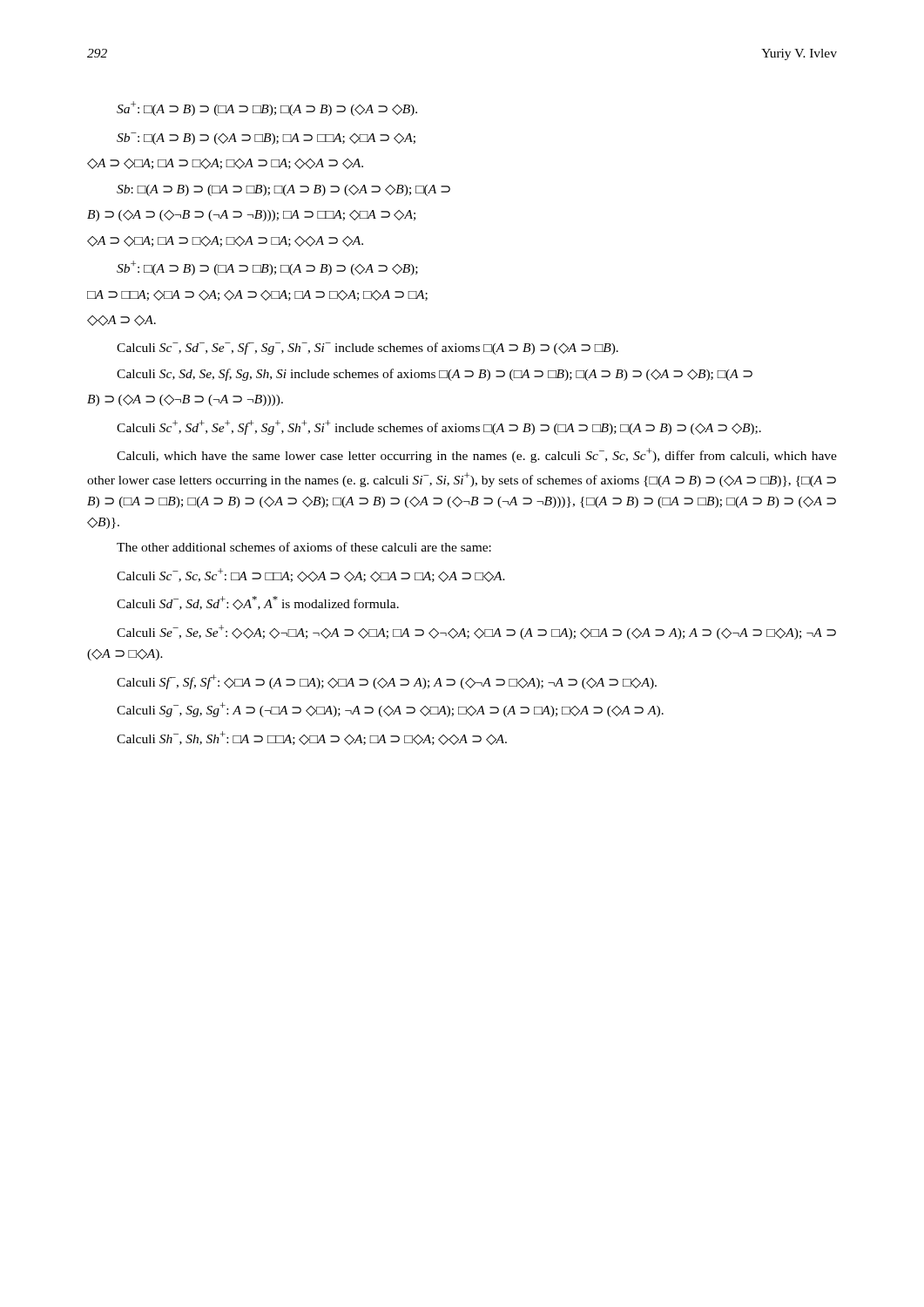
Task: Navigate to the text block starting "Sa+: □(A ⊃ B) ⊃ (□A ⊃"
Action: [267, 108]
